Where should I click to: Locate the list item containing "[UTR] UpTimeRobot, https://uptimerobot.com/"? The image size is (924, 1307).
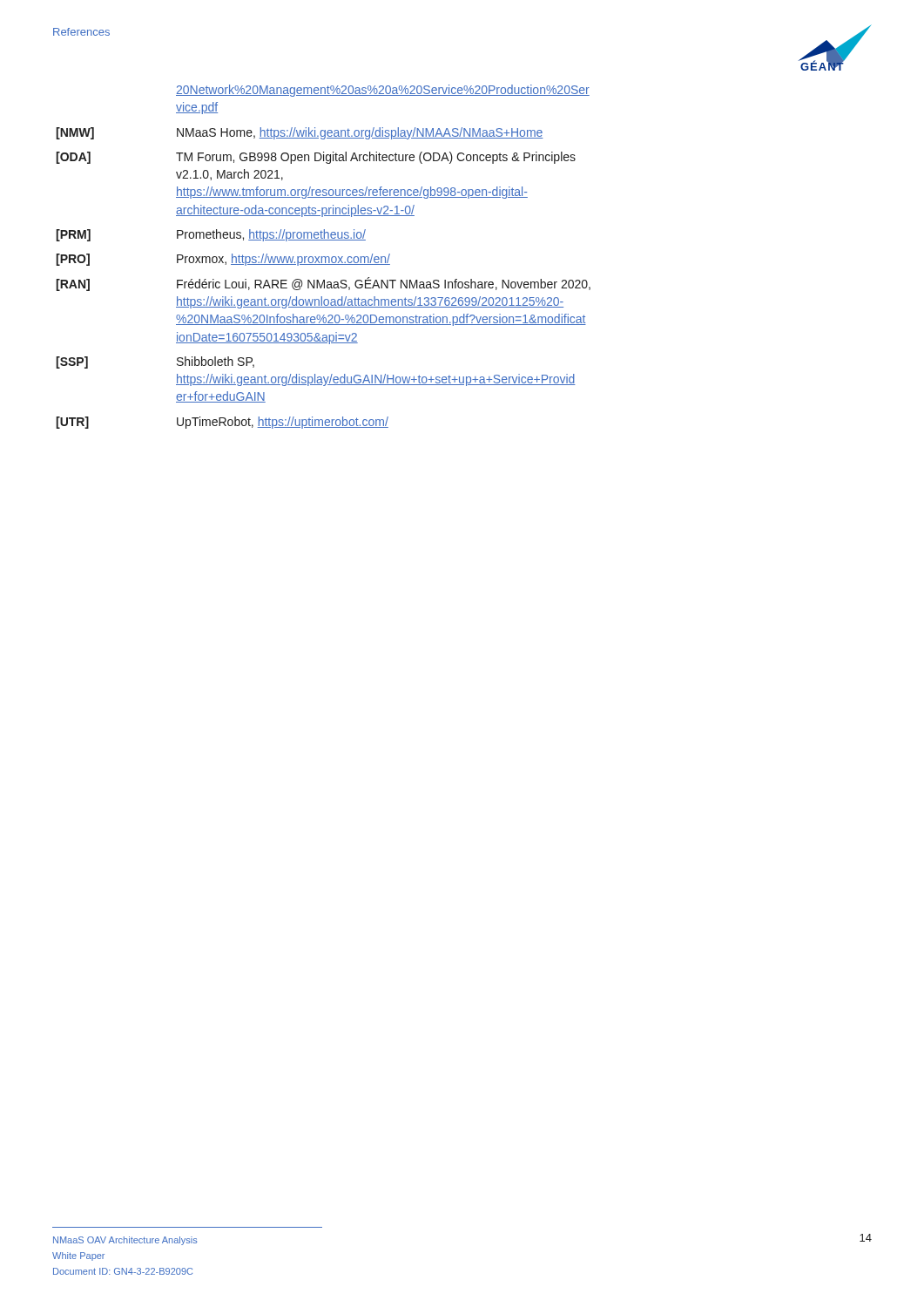tap(222, 423)
